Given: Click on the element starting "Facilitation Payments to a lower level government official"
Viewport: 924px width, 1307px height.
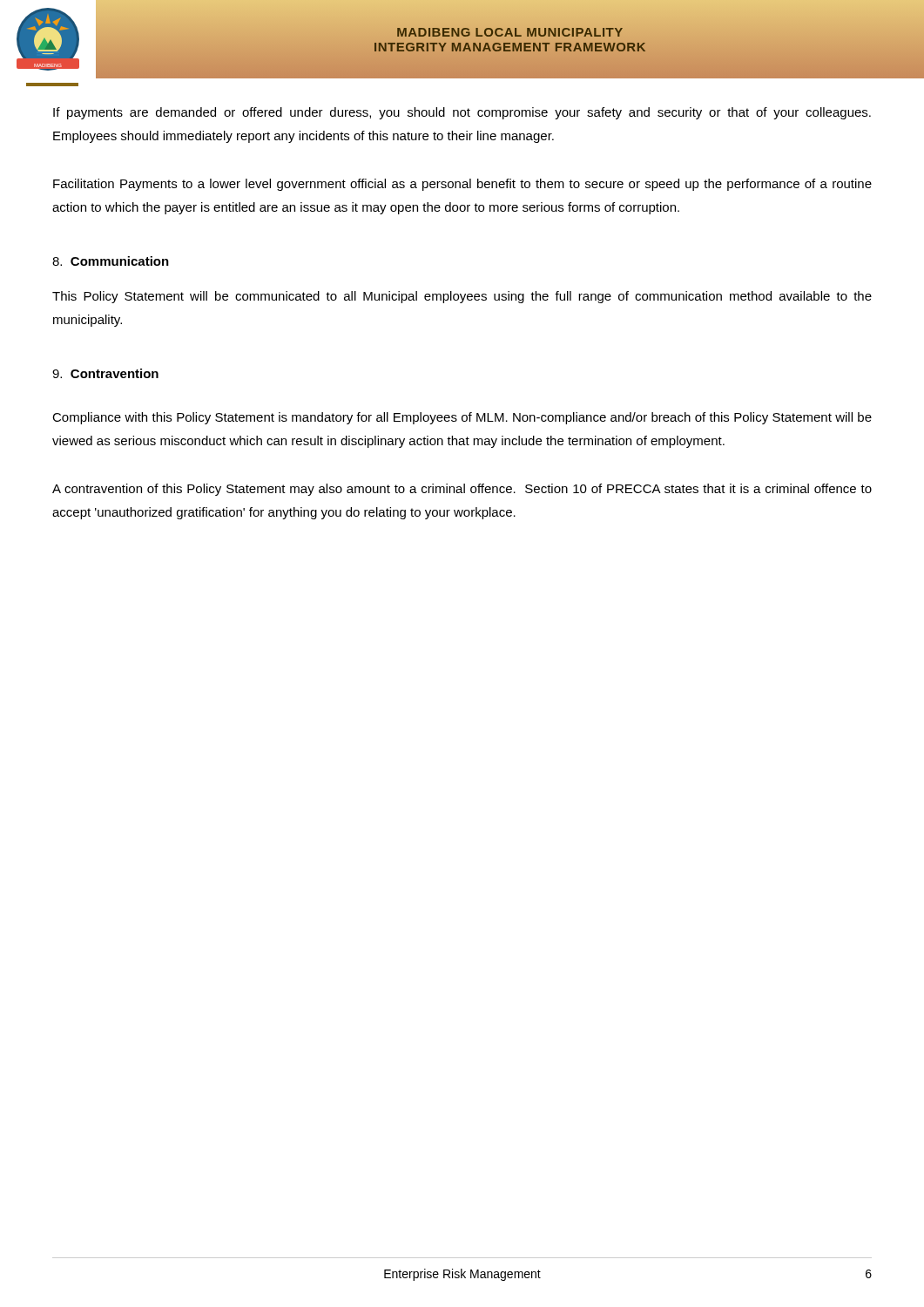Looking at the screenshot, I should click(x=462, y=195).
